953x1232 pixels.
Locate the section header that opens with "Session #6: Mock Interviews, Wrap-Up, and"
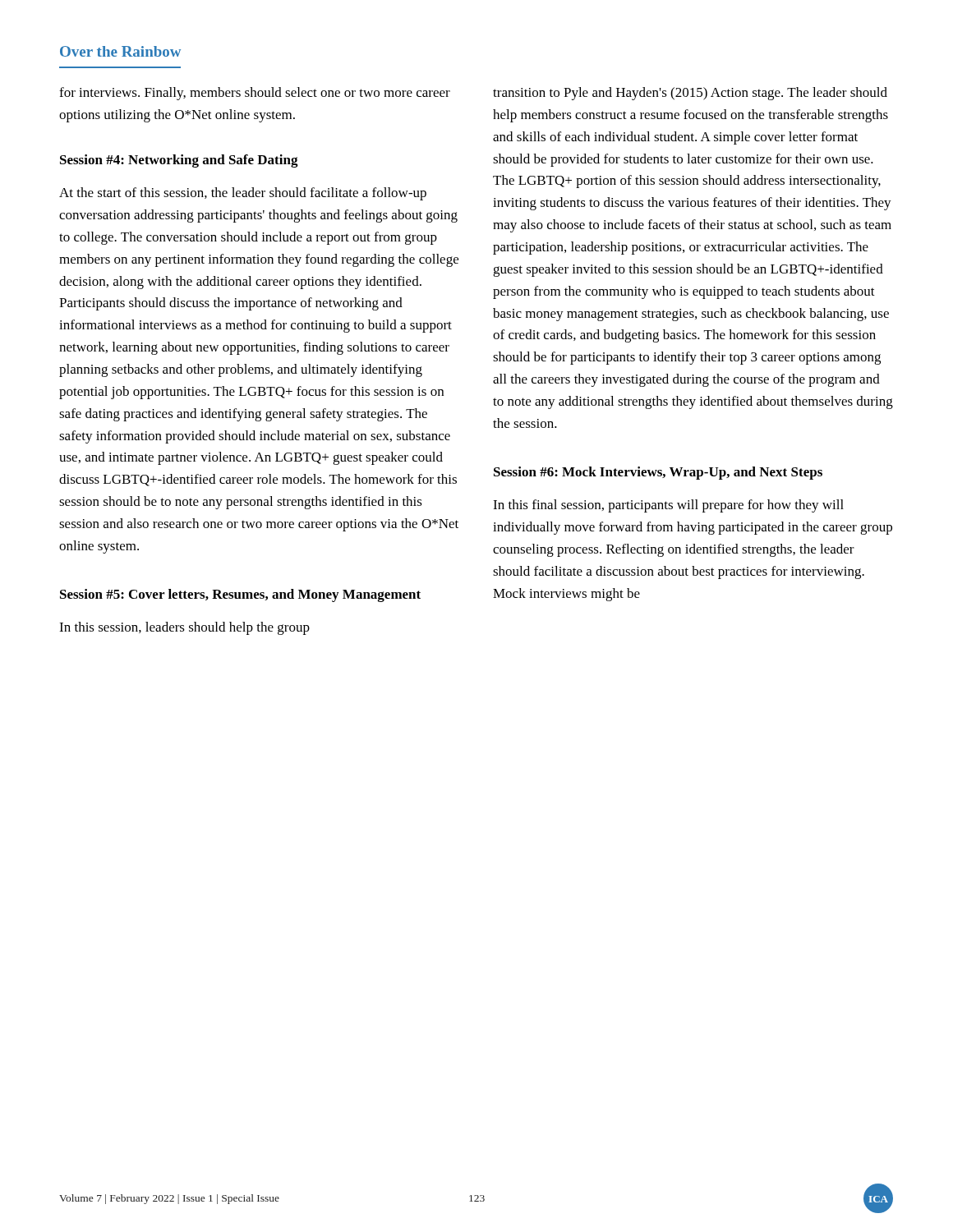[x=658, y=472]
